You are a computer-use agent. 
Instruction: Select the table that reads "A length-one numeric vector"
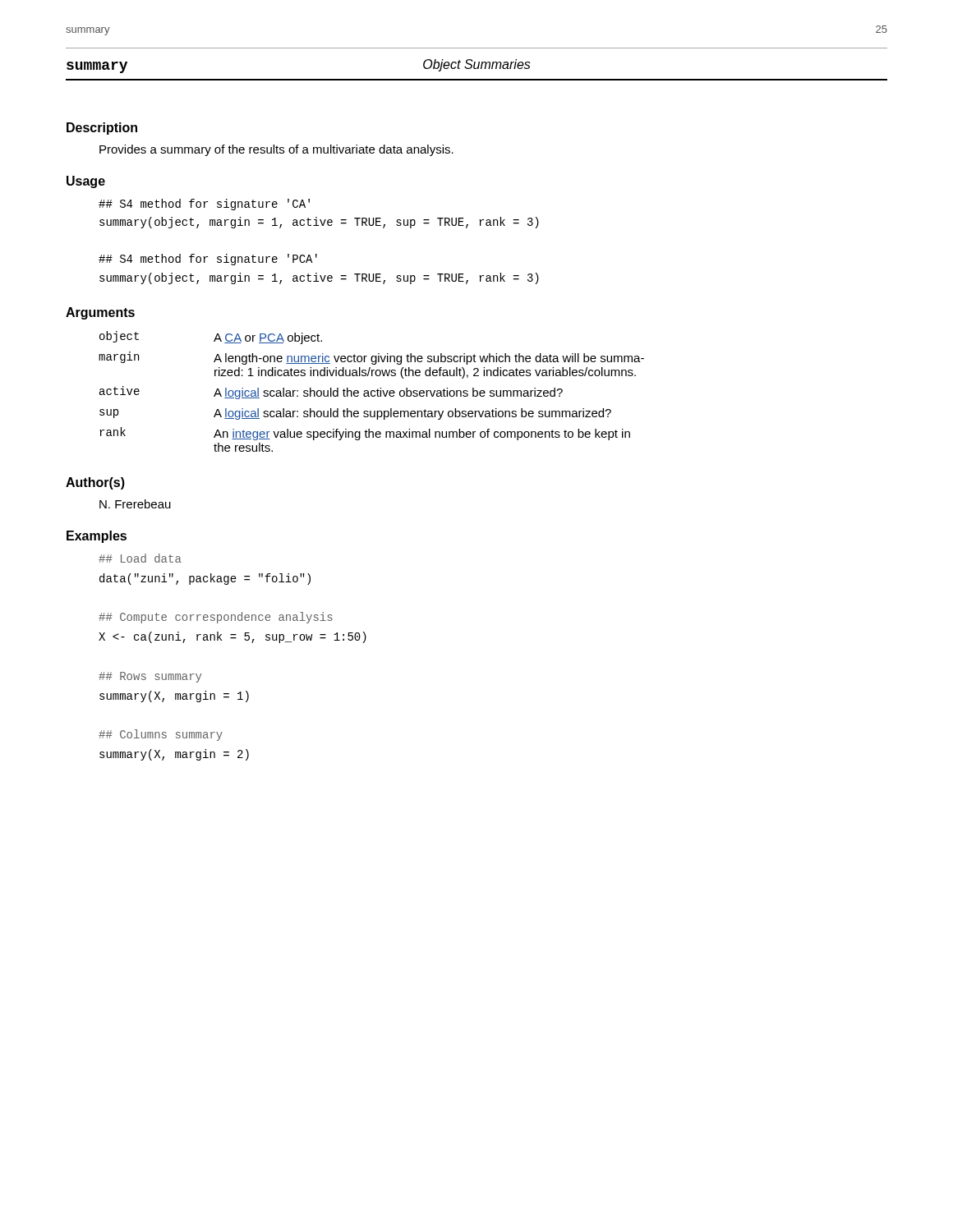(x=476, y=392)
